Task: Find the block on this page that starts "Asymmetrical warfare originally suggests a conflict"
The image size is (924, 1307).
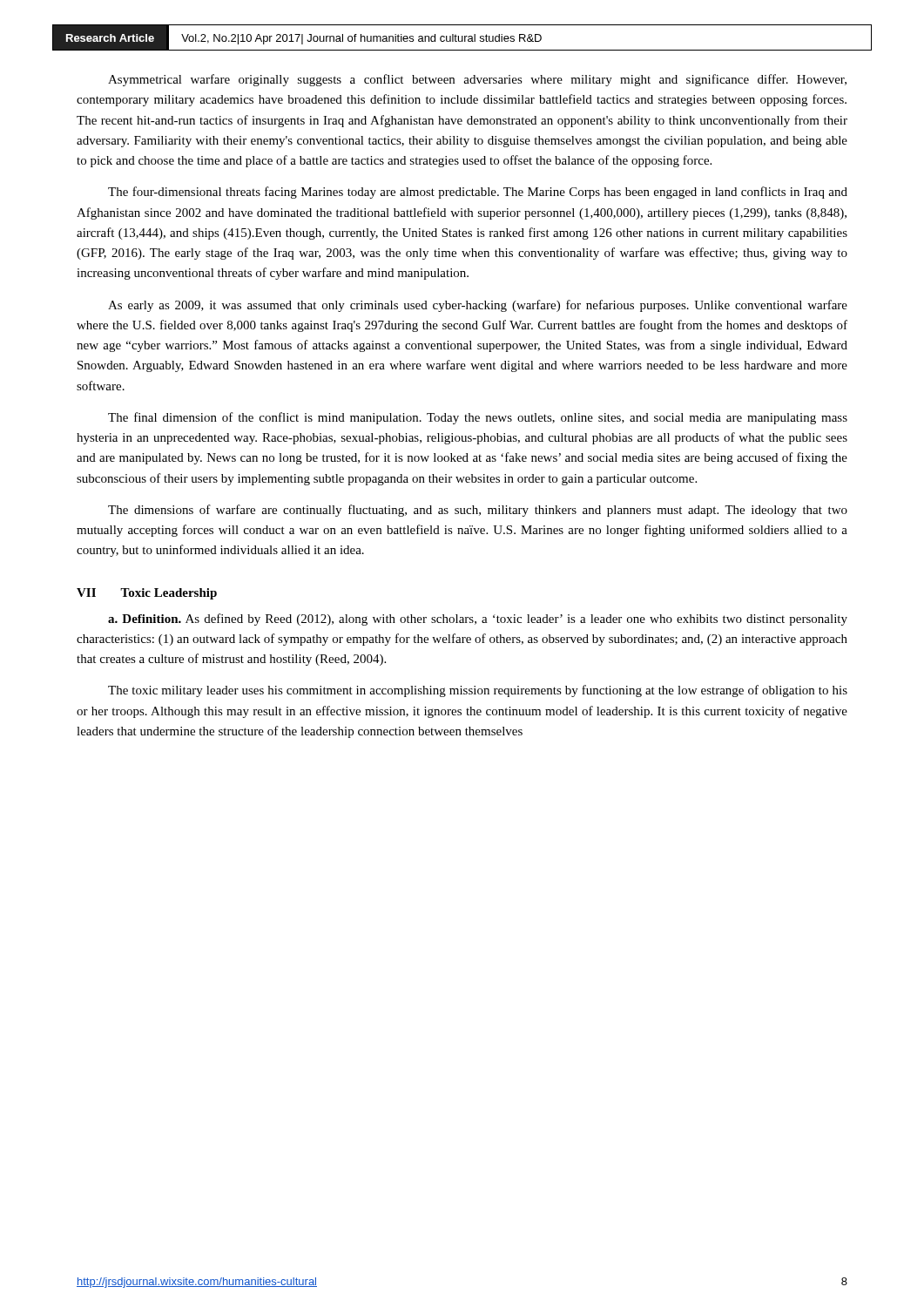Action: click(462, 120)
